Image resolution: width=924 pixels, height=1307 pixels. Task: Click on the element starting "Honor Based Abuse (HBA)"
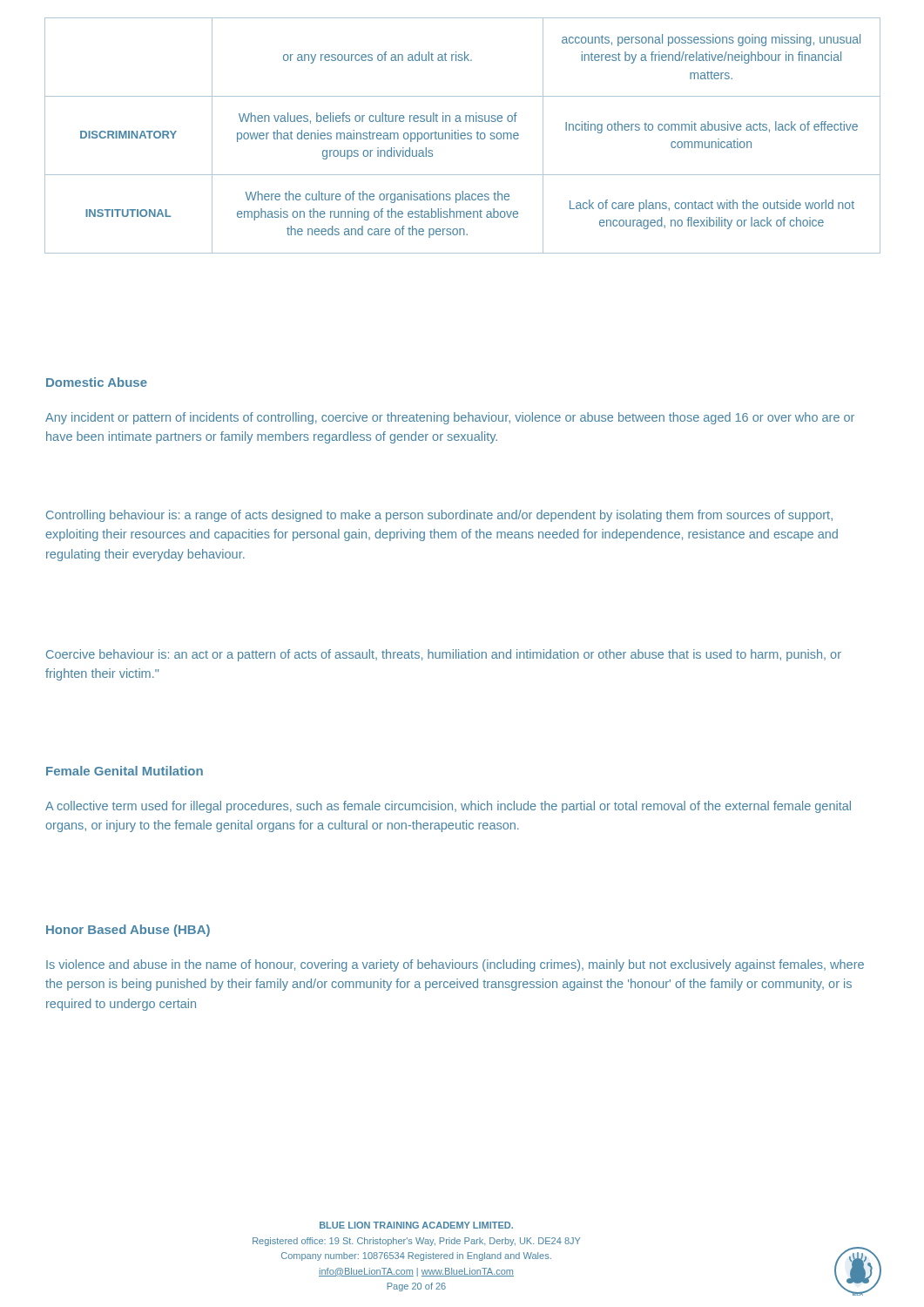(x=128, y=929)
